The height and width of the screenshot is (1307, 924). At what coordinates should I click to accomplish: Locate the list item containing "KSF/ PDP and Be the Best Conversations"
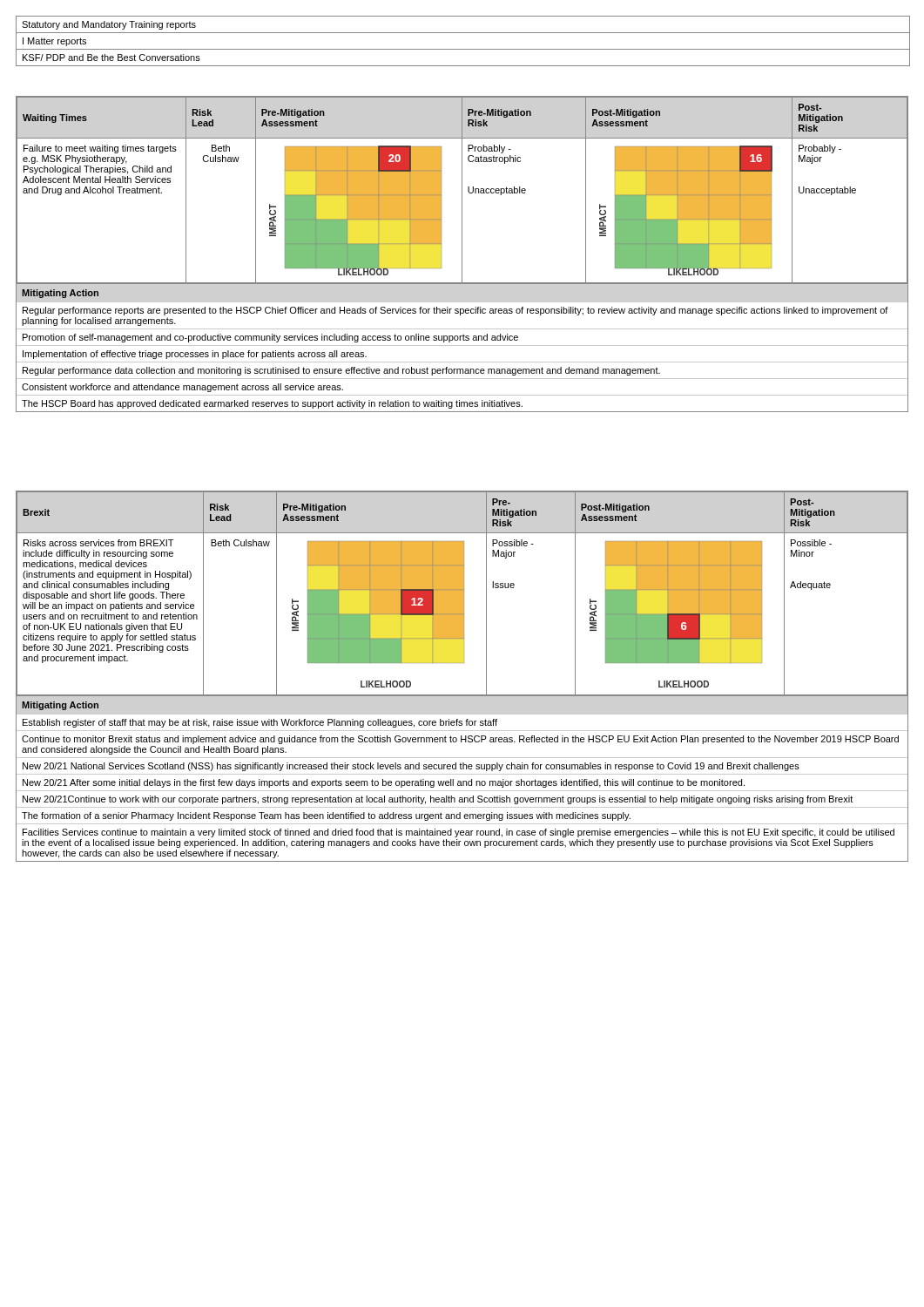[111, 58]
